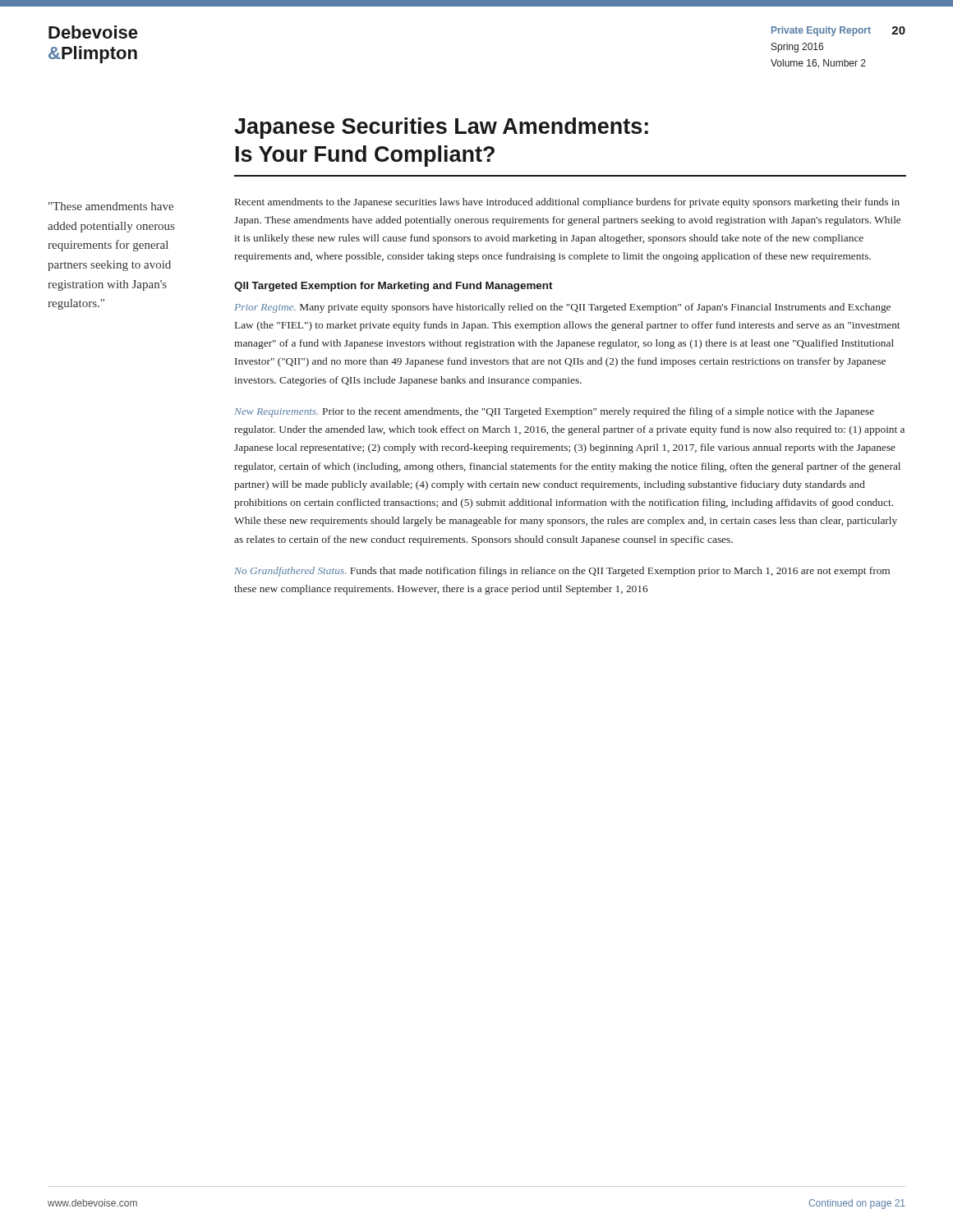This screenshot has width=953, height=1232.
Task: Locate the text block starting ""These amendments have"
Action: pos(111,255)
